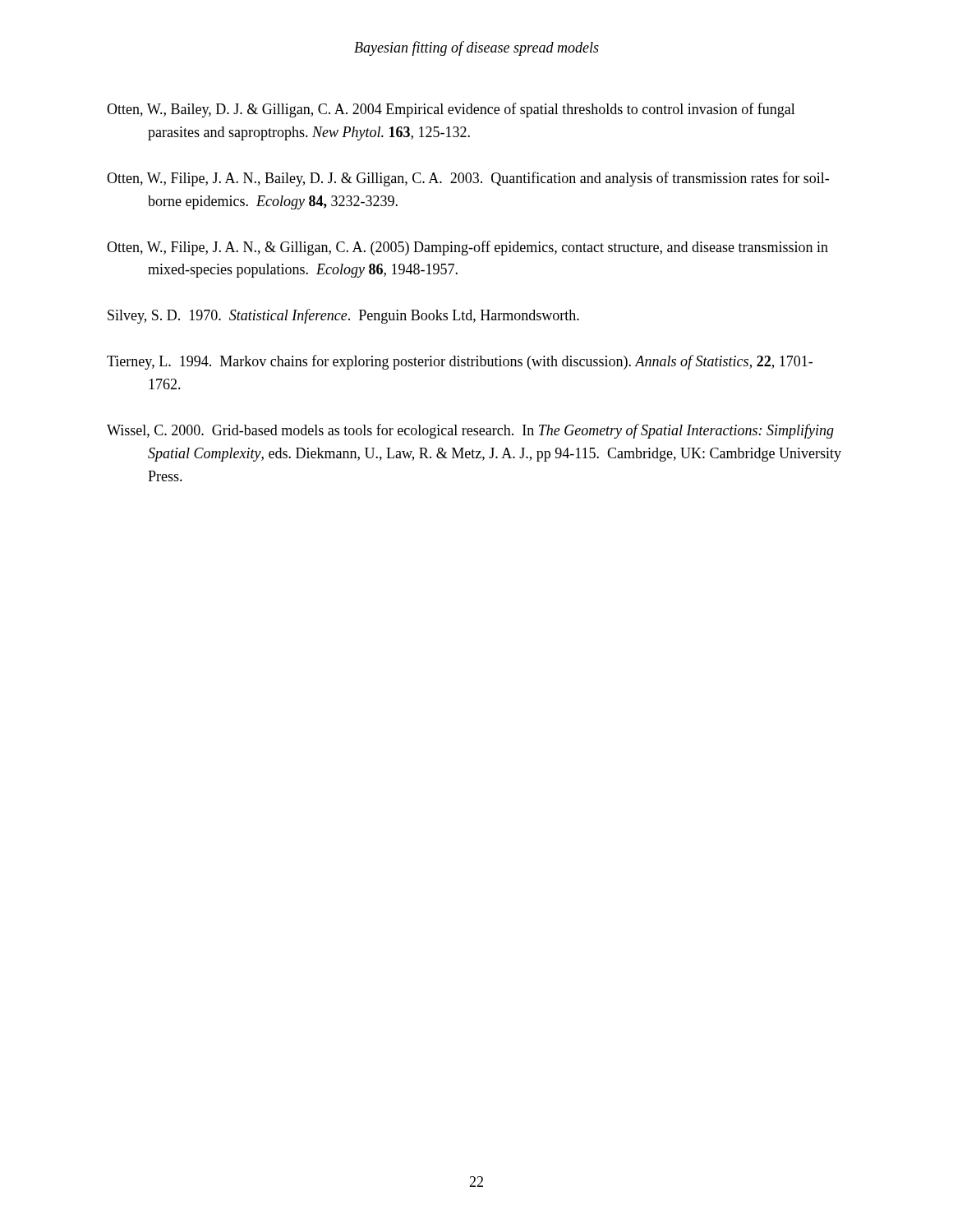Point to the text block starting "Tierney, L. 1994. Markov chains for"

click(460, 373)
